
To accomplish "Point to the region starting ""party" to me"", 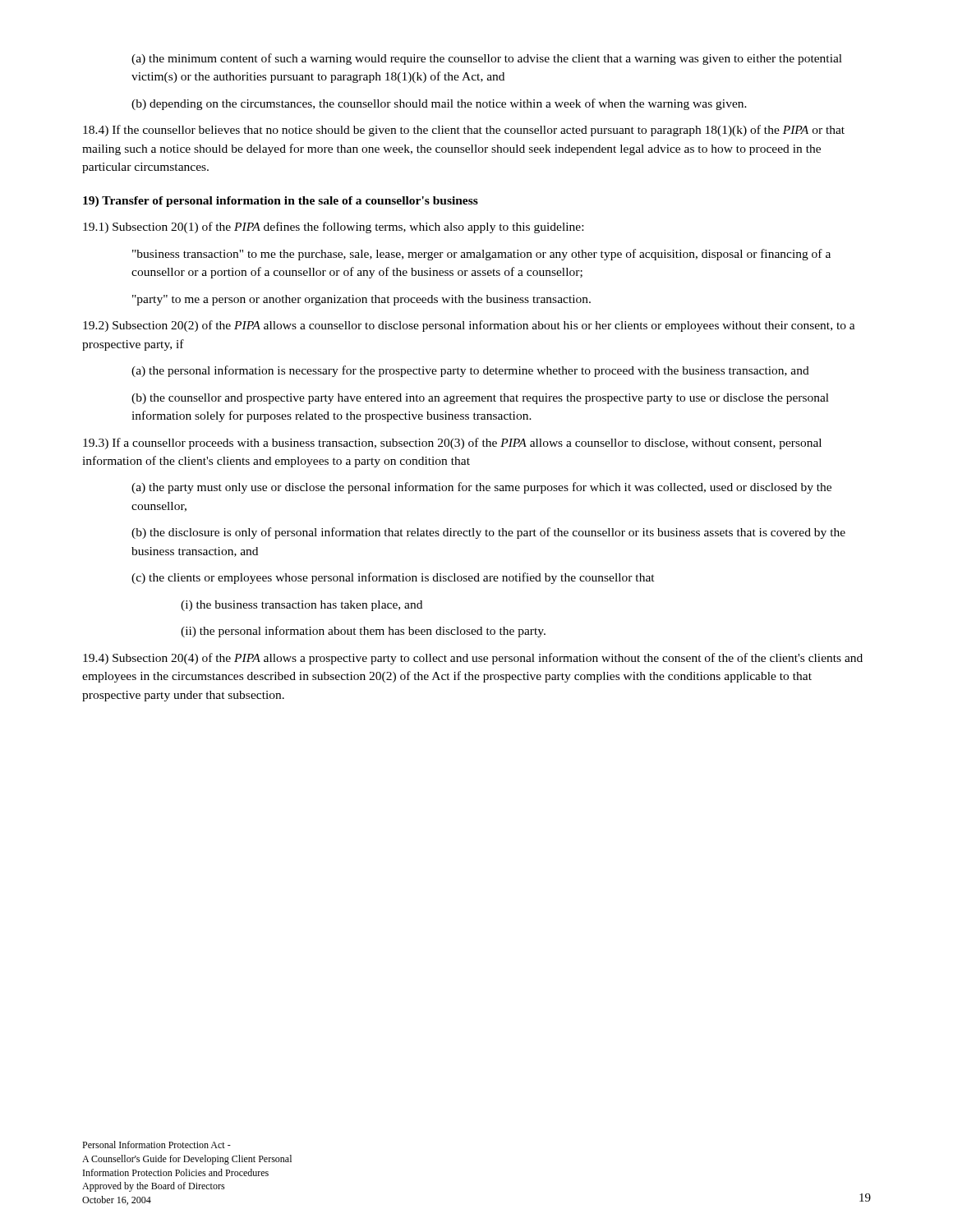I will (493, 299).
